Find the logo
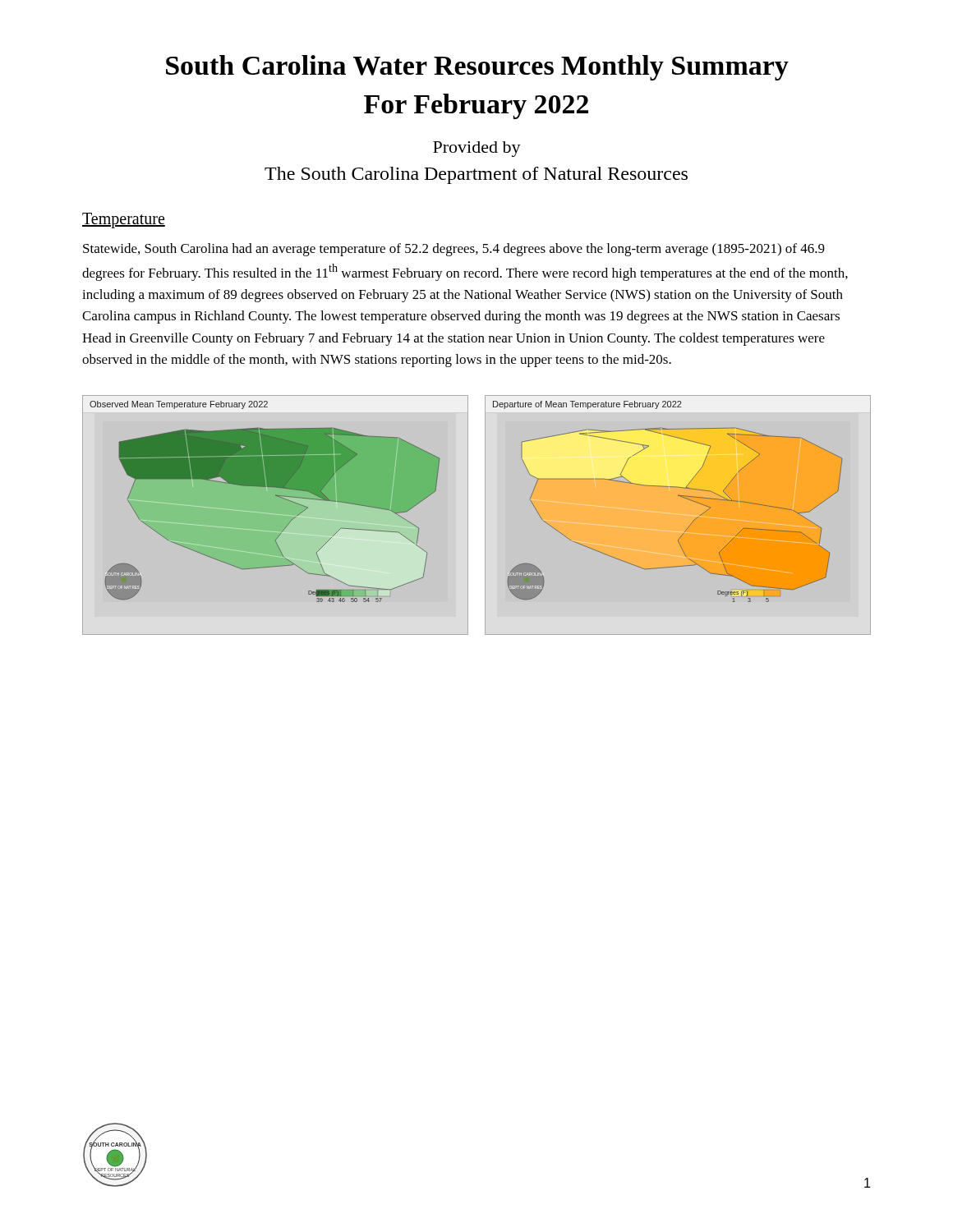Viewport: 953px width, 1232px height. (115, 1156)
